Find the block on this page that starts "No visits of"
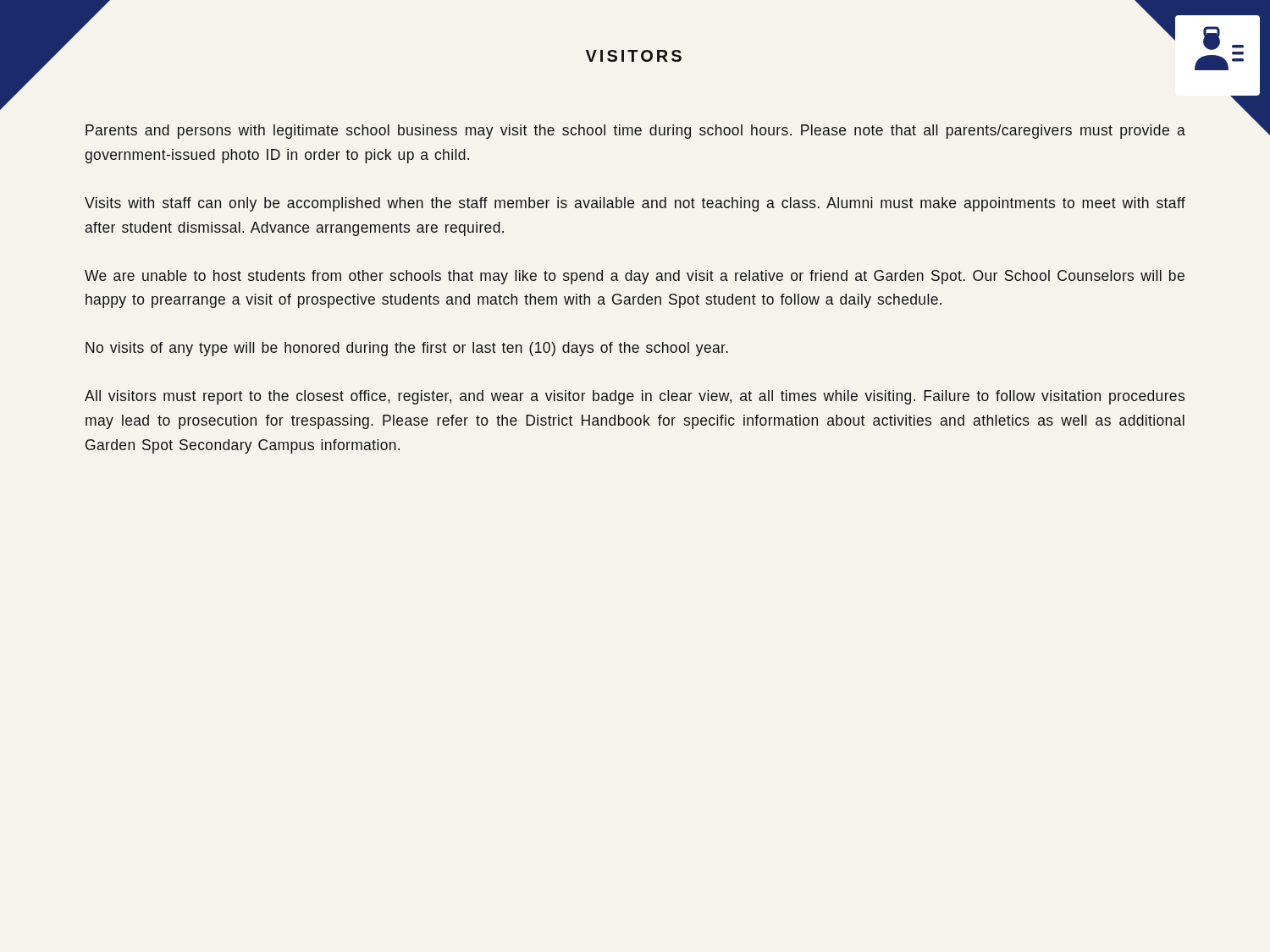Viewport: 1270px width, 952px height. click(x=407, y=348)
